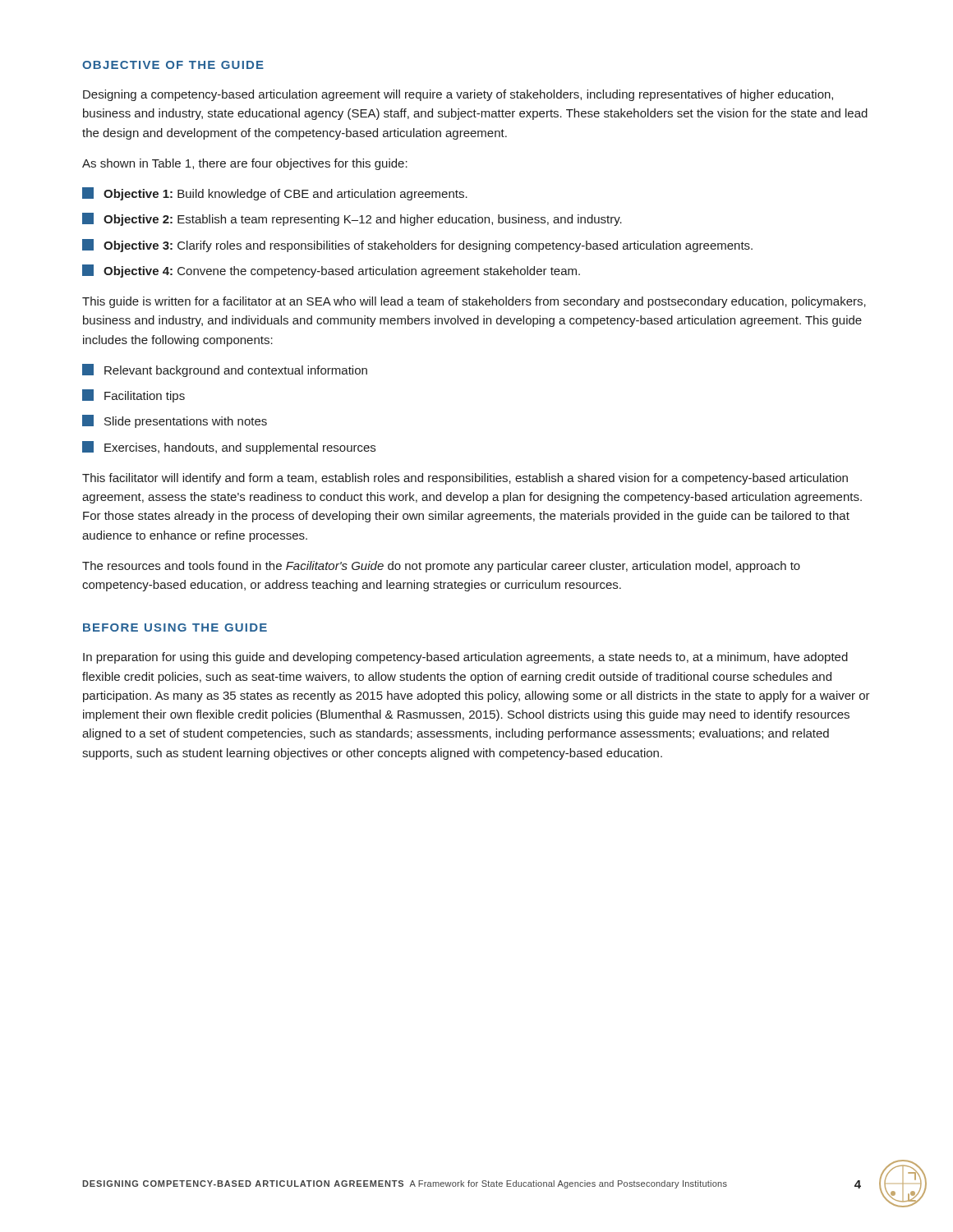Select the text block that reads "This facilitator will identify and form a team,"
Screen dimensions: 1232x953
(x=472, y=506)
